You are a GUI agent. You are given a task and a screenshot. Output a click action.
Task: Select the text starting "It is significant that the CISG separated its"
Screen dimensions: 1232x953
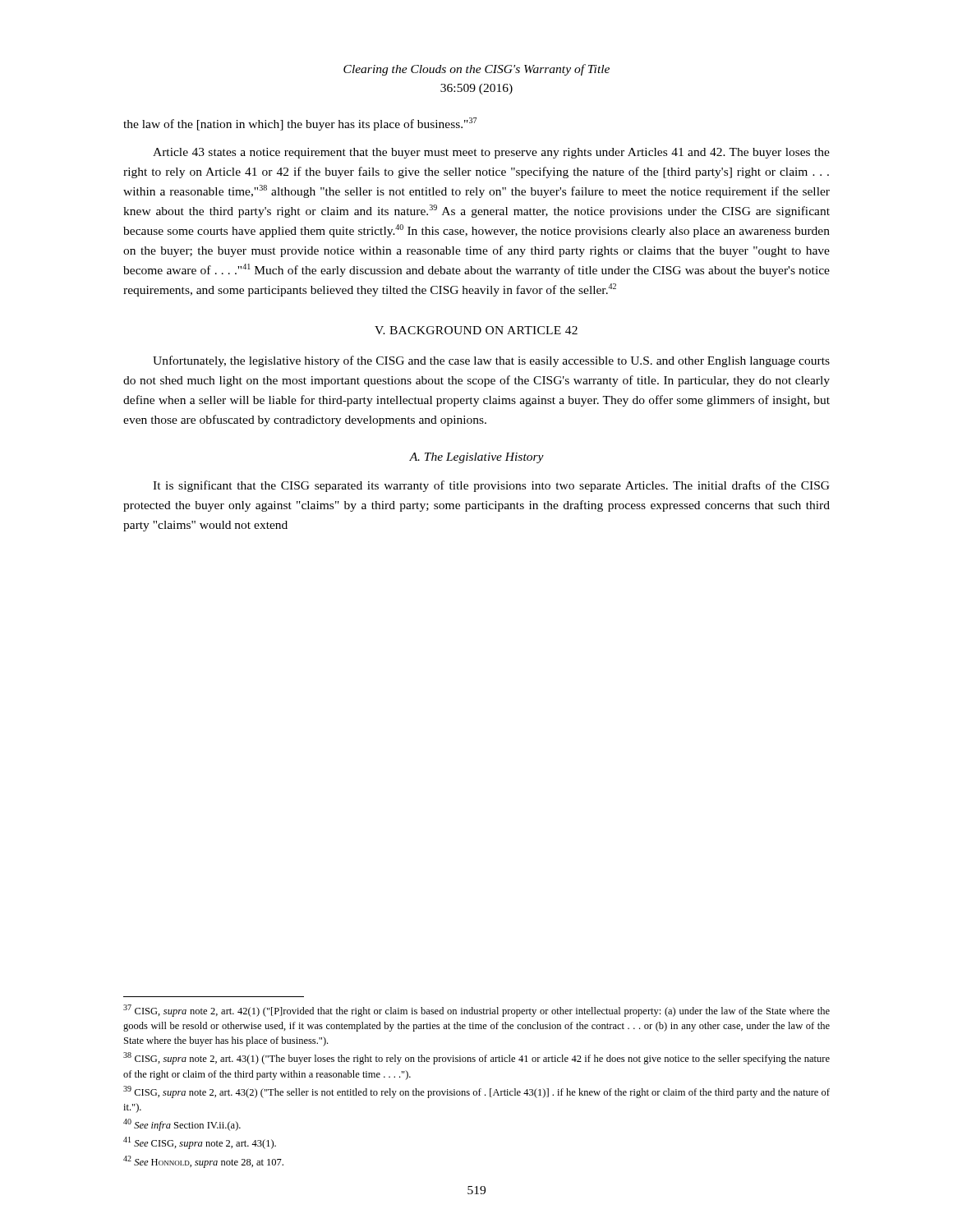click(476, 505)
